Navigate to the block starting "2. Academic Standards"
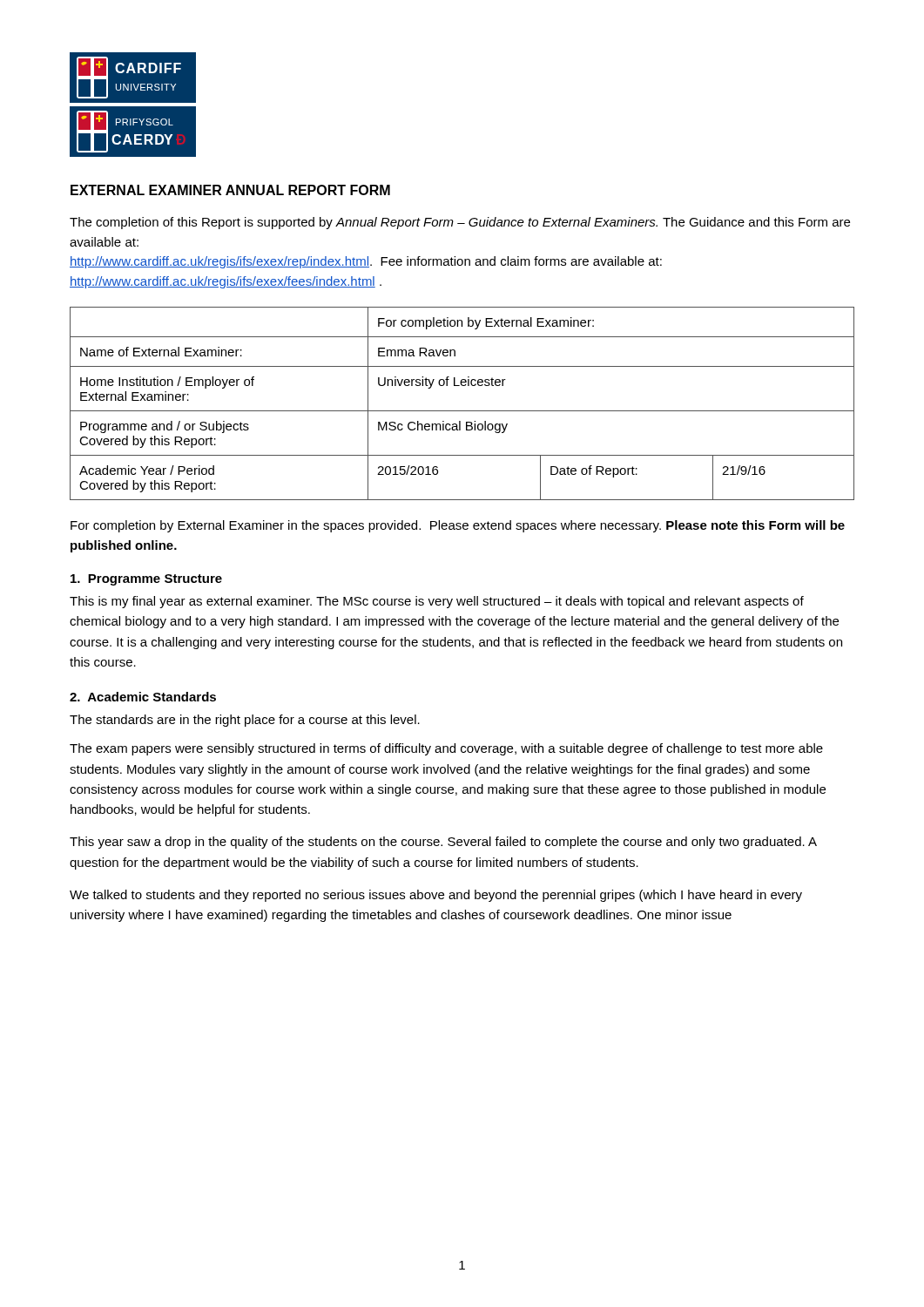 pos(143,697)
